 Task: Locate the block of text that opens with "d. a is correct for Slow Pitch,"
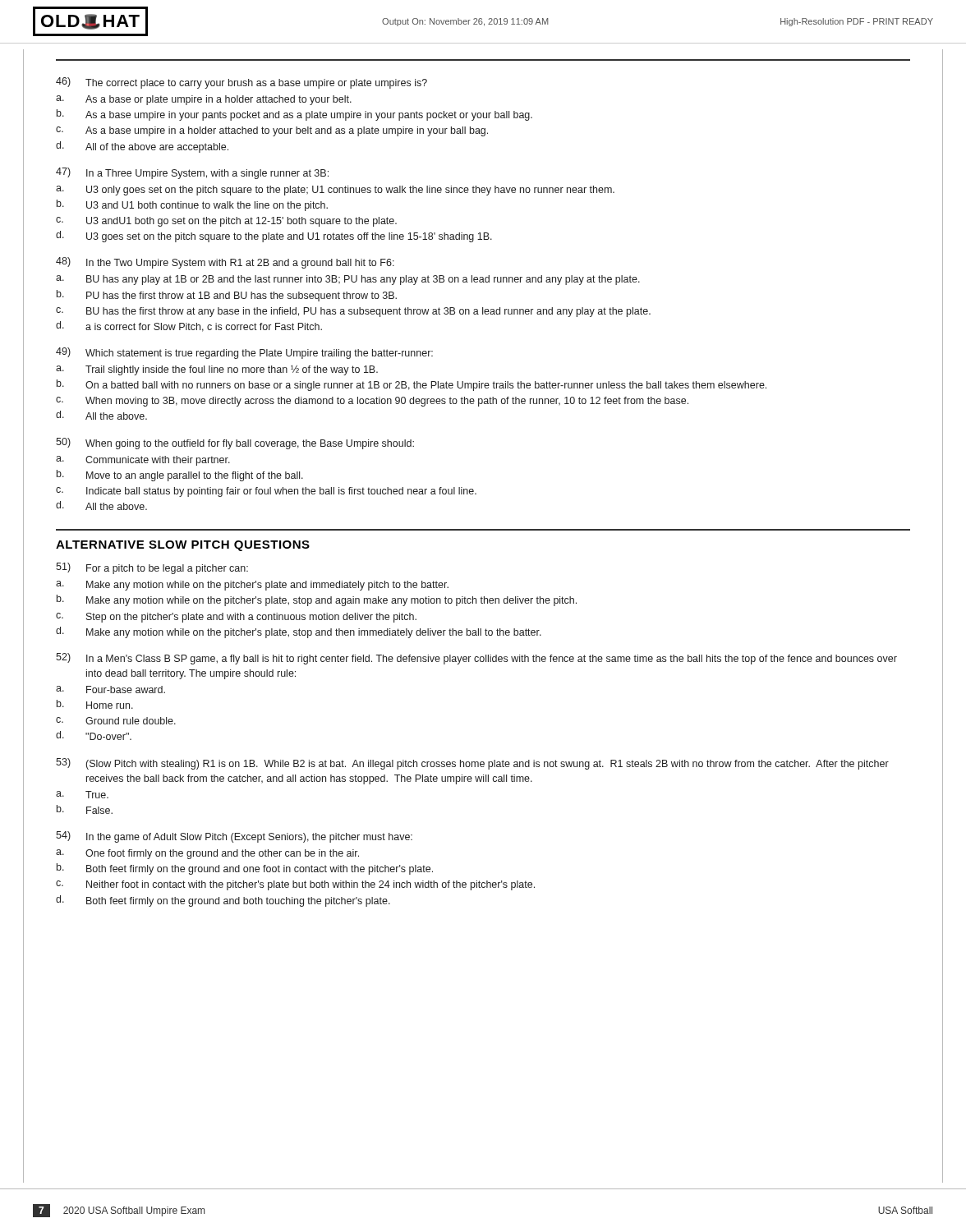189,326
